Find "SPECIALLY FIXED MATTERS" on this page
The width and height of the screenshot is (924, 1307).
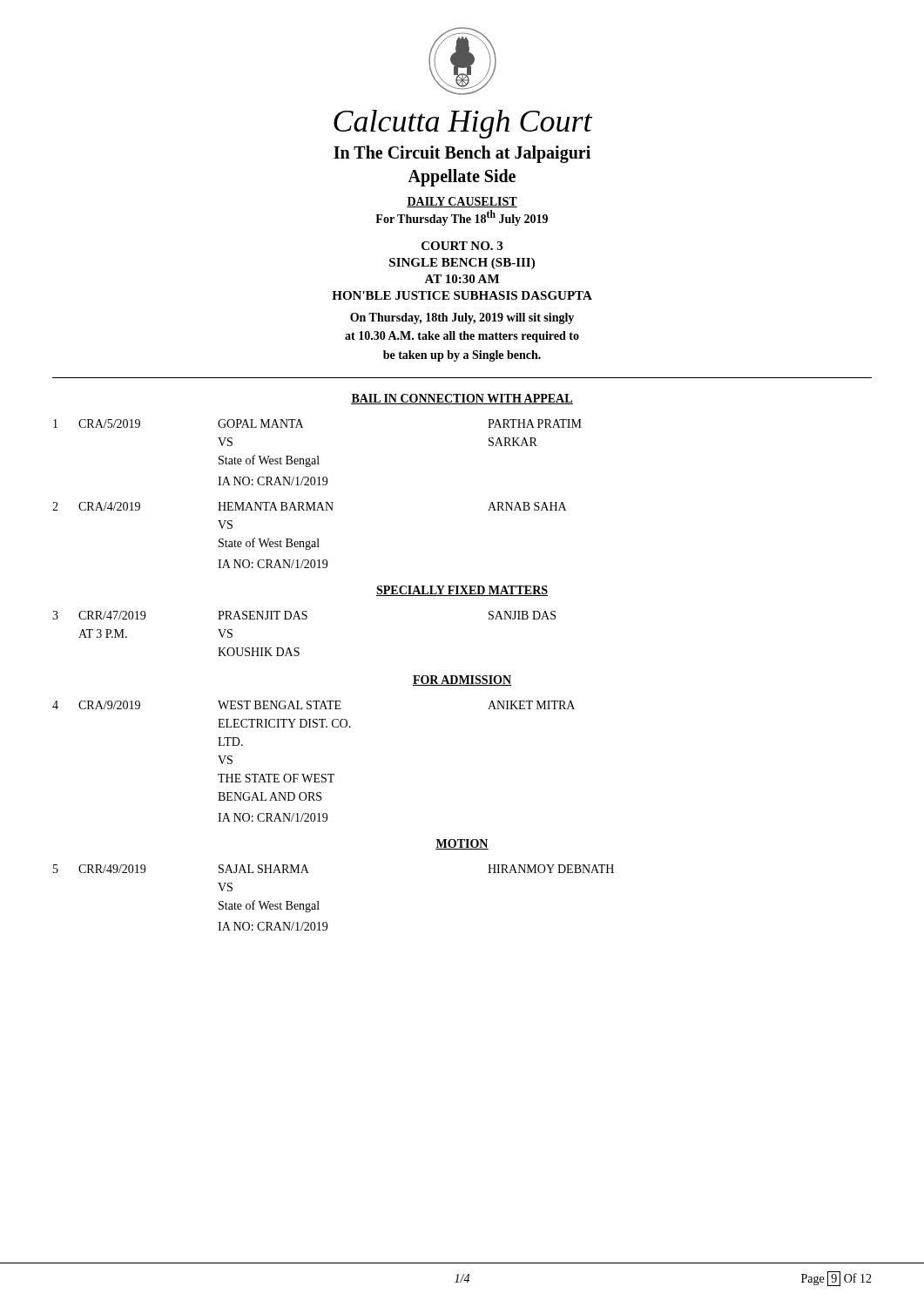click(x=462, y=590)
